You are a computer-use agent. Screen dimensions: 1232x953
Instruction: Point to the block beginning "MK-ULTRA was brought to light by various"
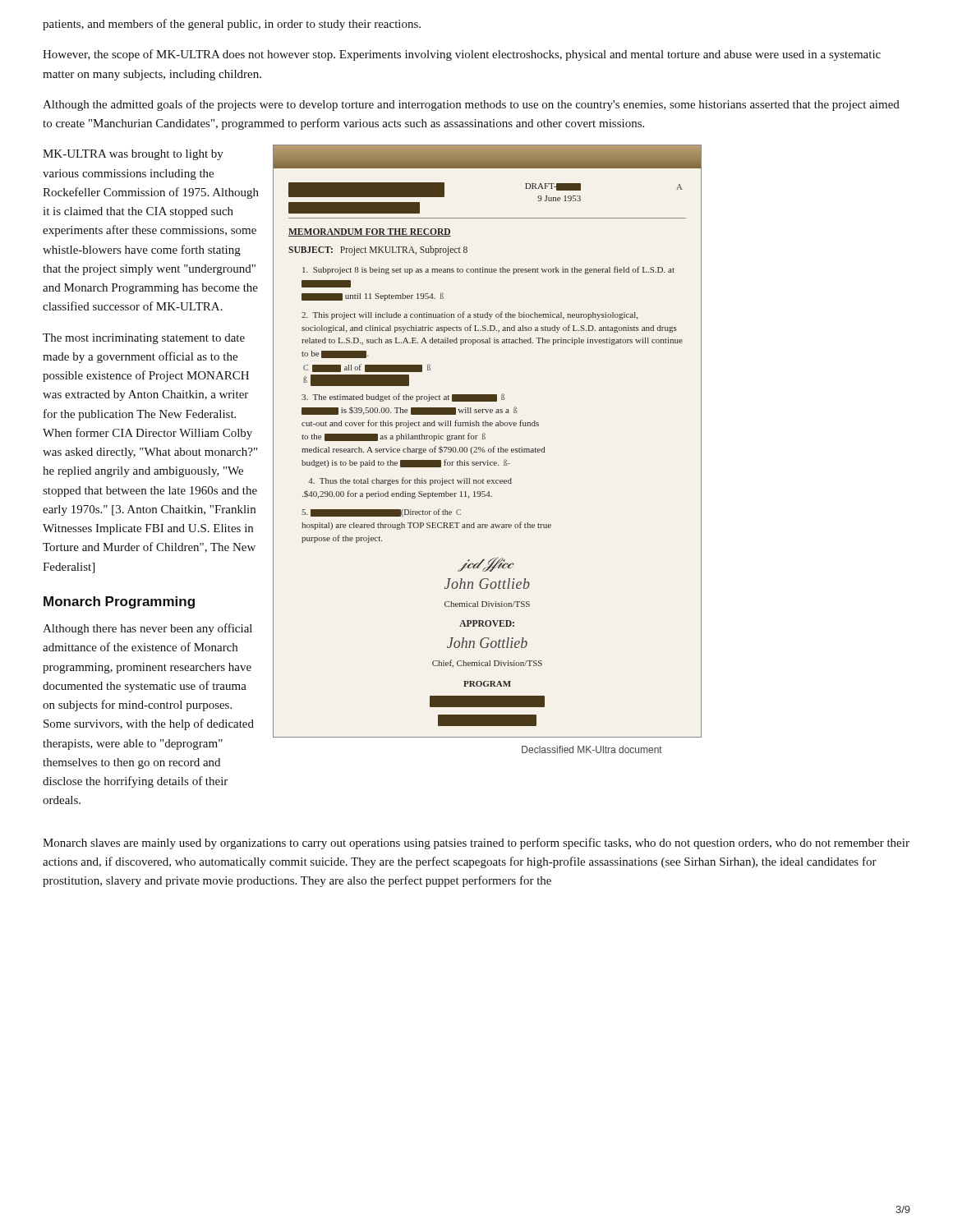click(x=151, y=230)
